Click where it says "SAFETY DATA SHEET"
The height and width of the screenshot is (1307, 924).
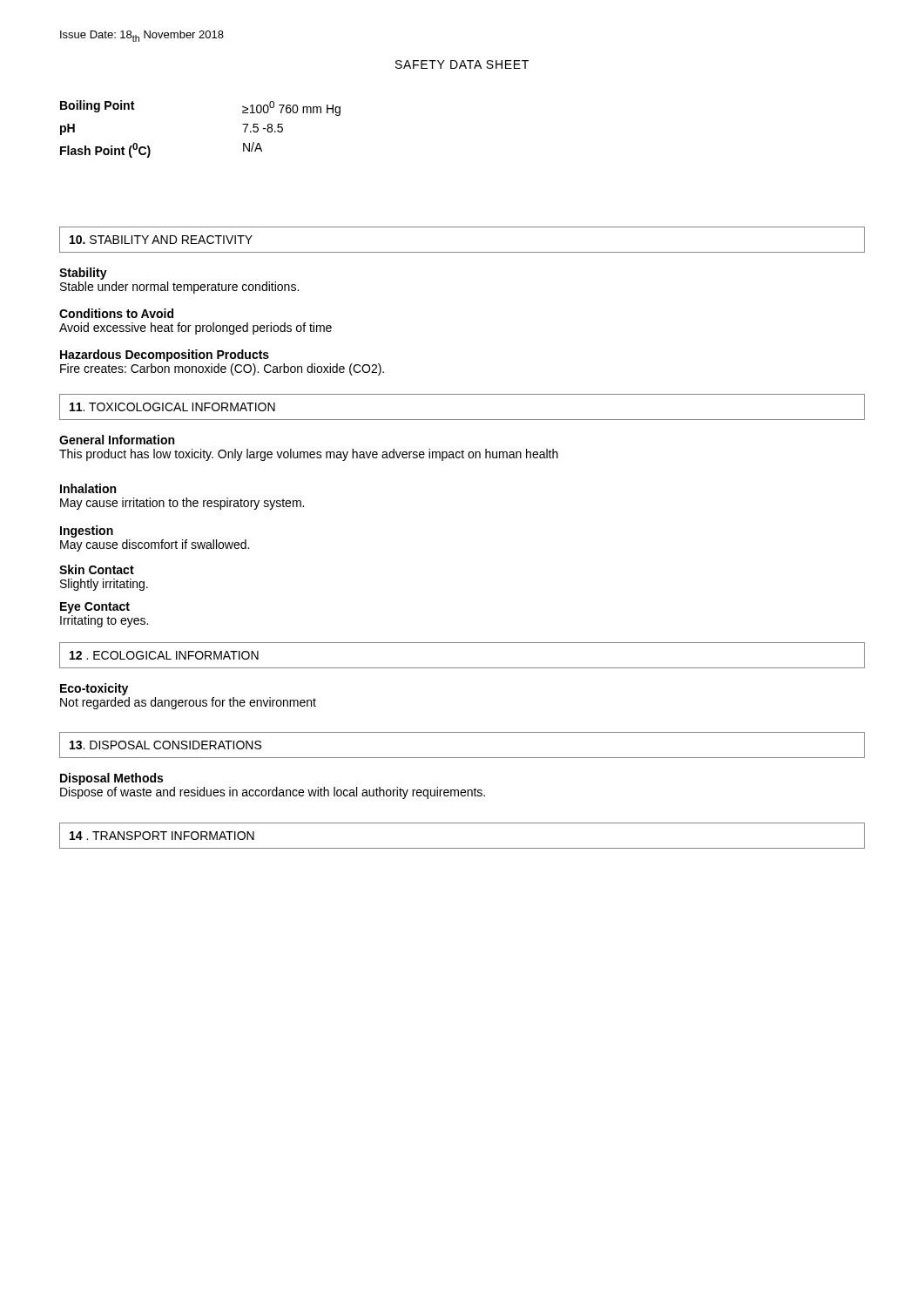462,65
